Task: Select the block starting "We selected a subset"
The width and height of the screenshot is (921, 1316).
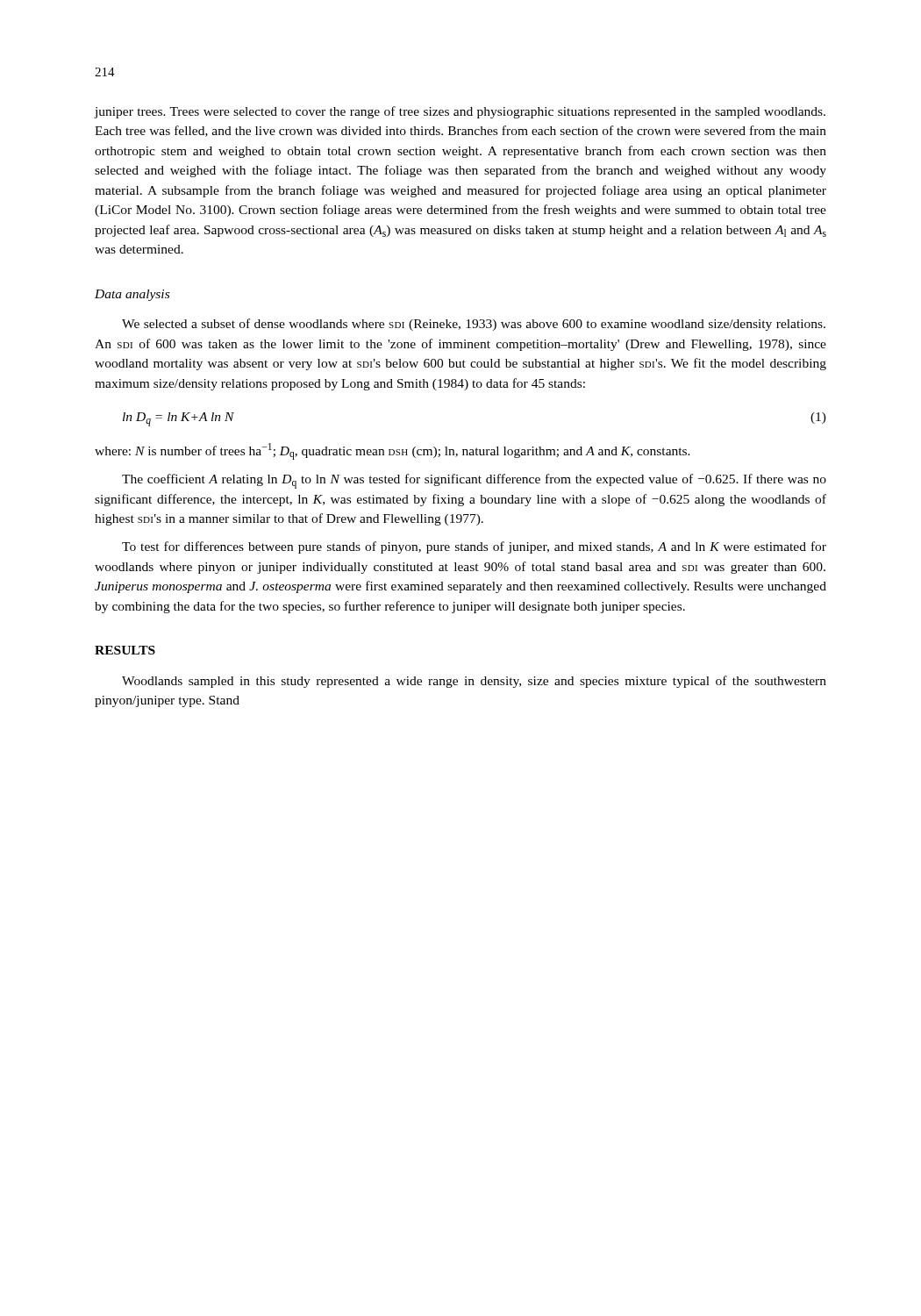Action: pos(460,354)
